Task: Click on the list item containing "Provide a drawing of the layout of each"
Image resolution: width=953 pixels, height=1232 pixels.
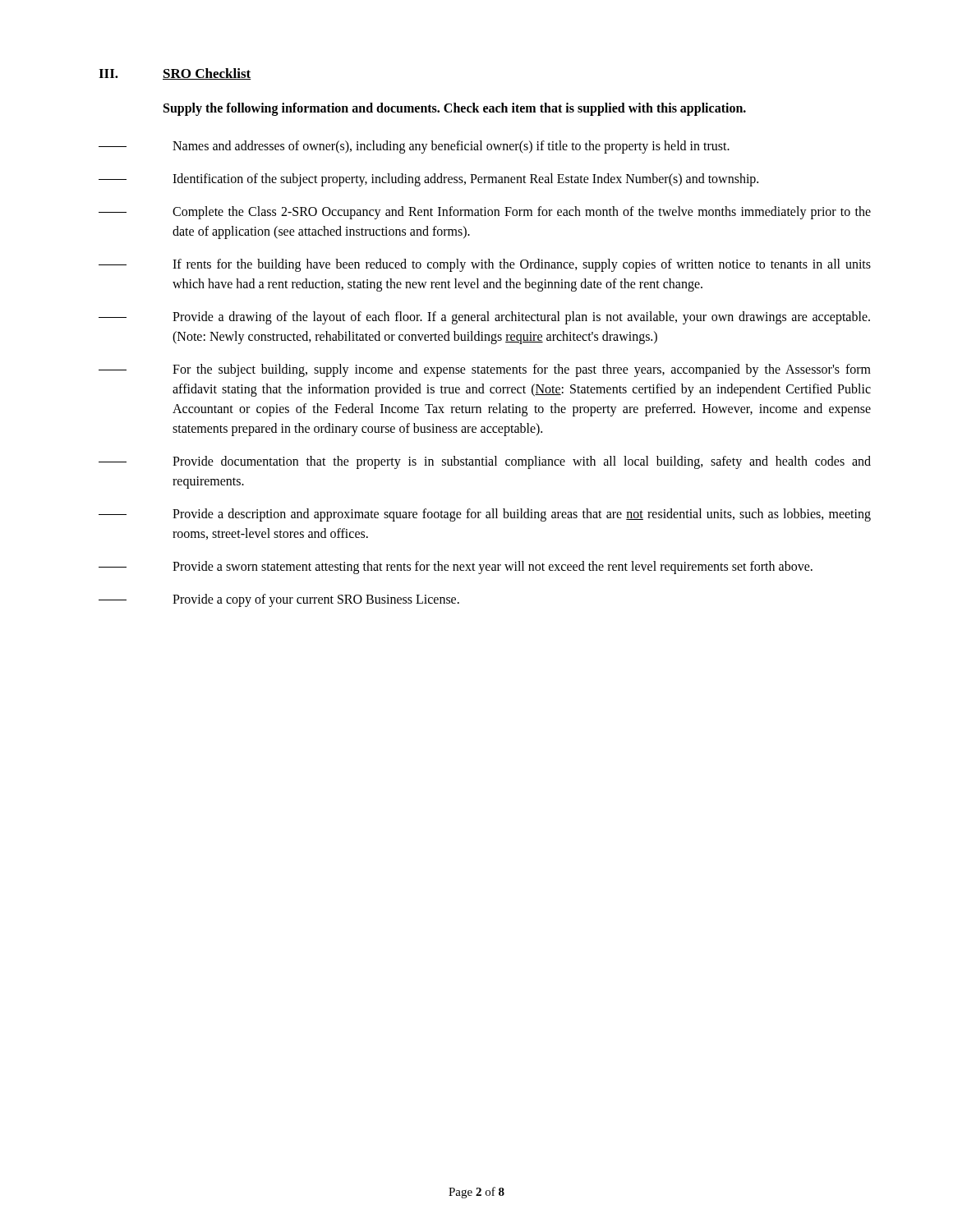Action: tap(485, 327)
